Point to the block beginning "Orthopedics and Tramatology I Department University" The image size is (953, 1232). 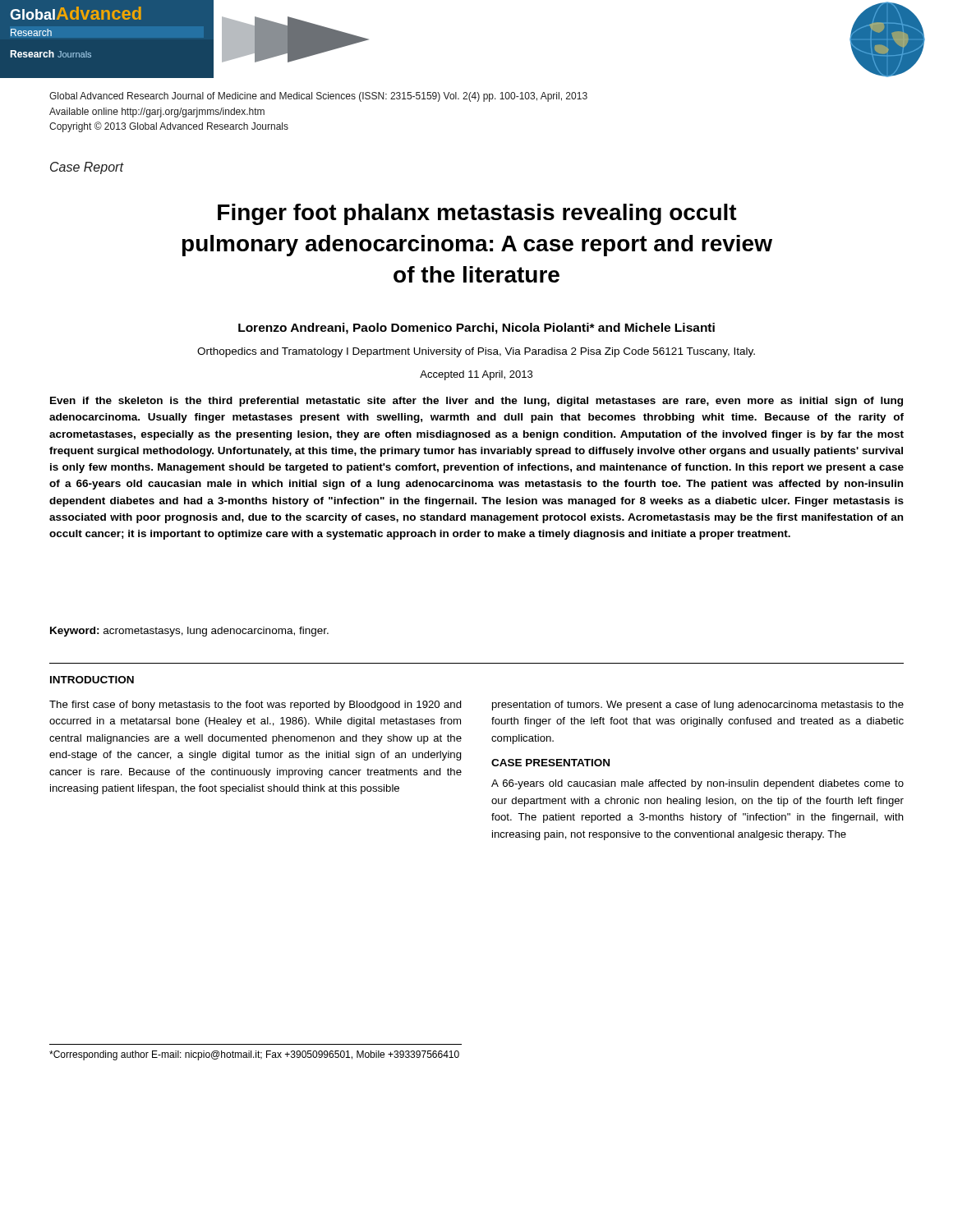click(476, 351)
